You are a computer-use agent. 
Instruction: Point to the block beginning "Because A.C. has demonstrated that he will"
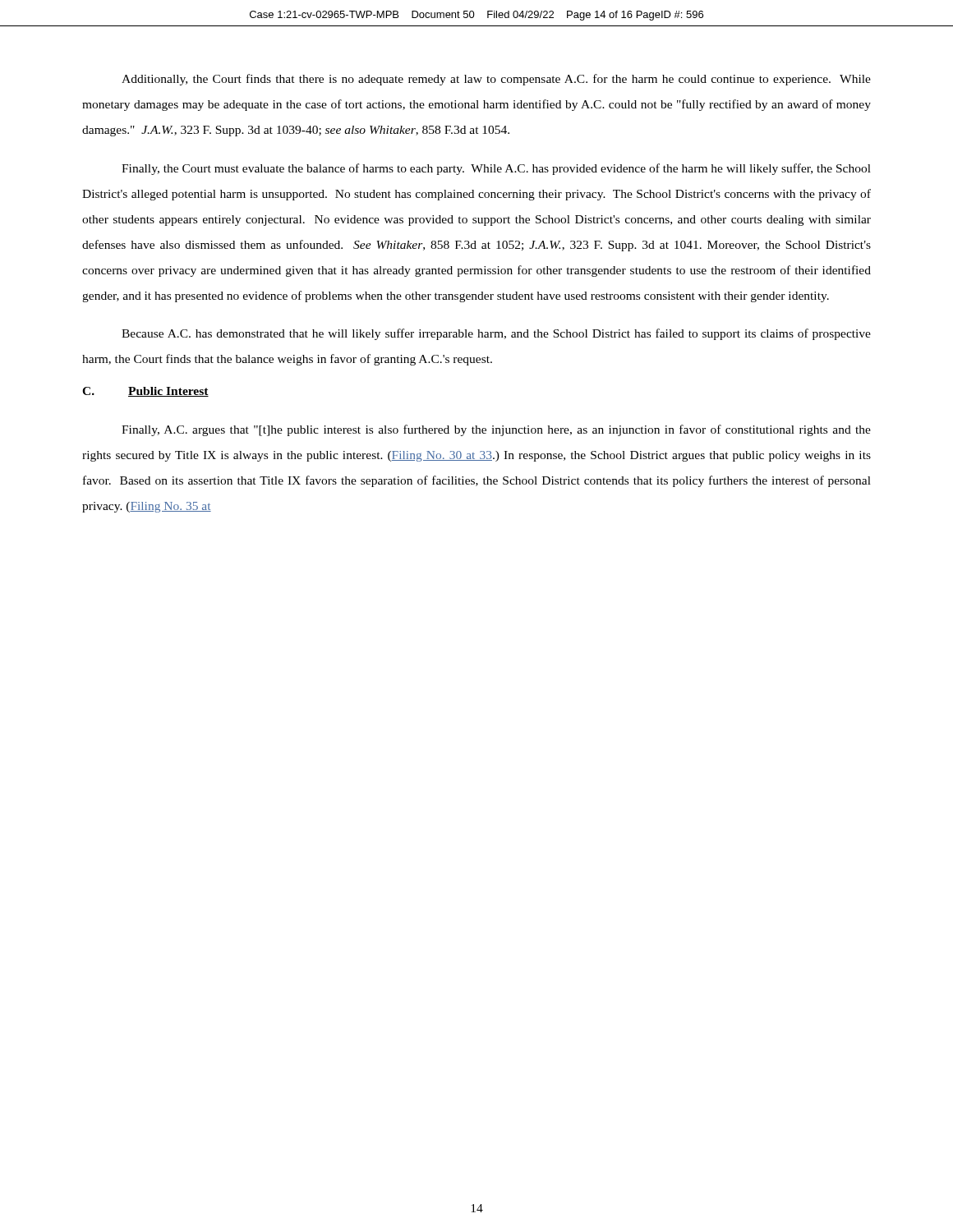click(476, 346)
